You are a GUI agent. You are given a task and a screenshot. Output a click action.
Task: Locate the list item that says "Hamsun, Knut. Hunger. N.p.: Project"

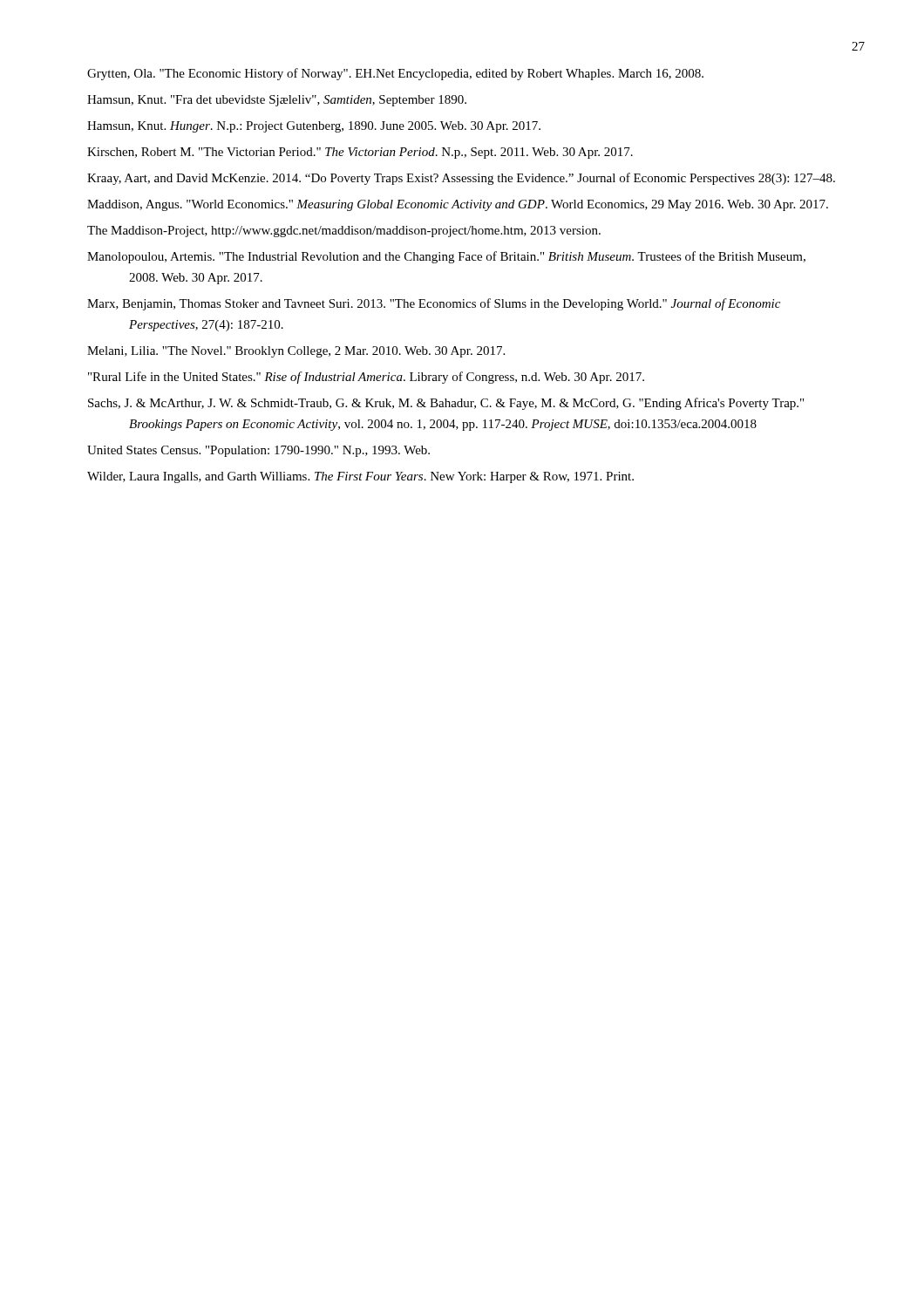314,126
